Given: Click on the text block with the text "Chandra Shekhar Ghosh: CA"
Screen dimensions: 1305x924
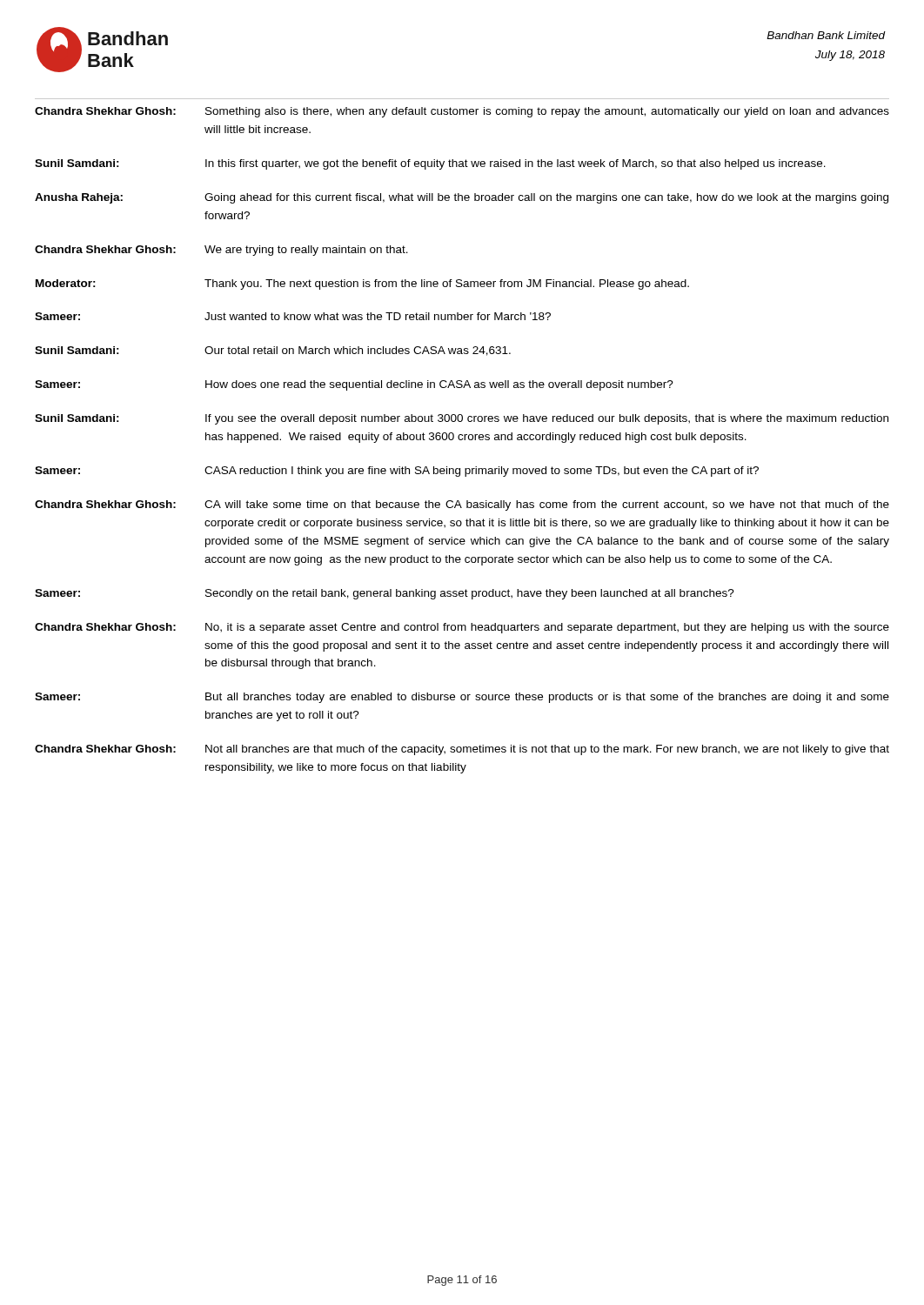Looking at the screenshot, I should [462, 532].
